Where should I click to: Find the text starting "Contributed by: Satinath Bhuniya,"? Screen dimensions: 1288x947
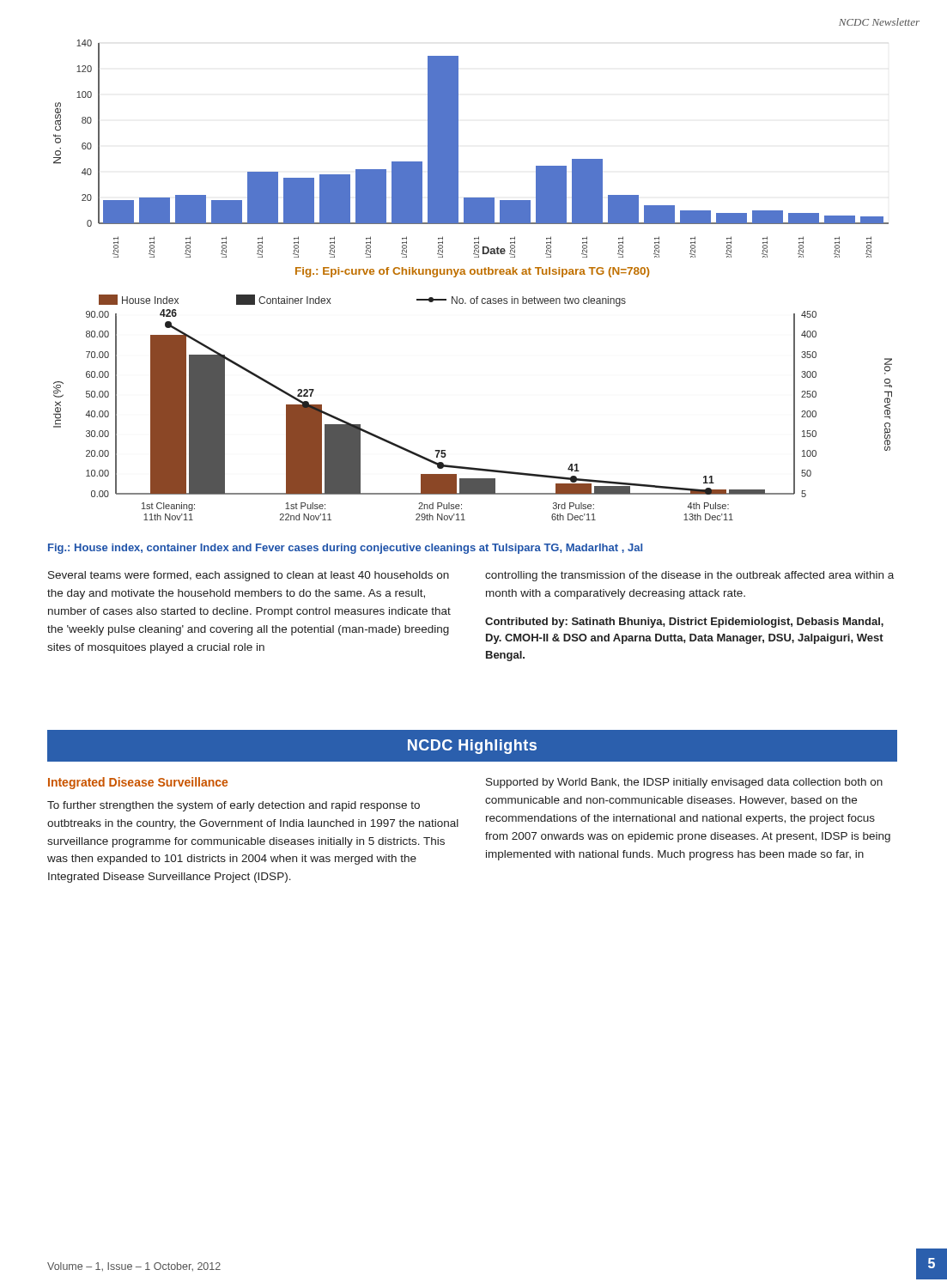pos(684,638)
